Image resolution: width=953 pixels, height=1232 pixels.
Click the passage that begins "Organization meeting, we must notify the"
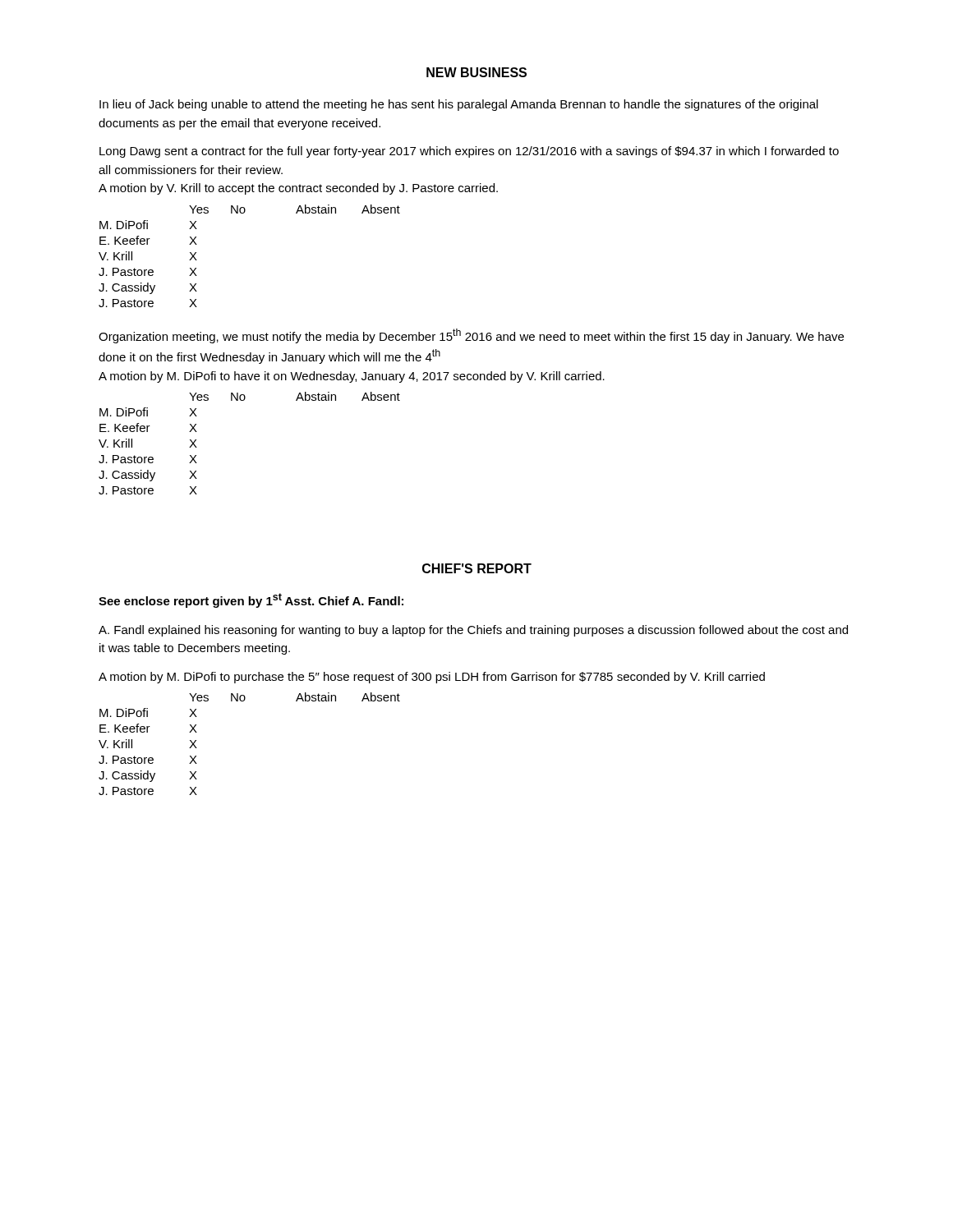(471, 336)
